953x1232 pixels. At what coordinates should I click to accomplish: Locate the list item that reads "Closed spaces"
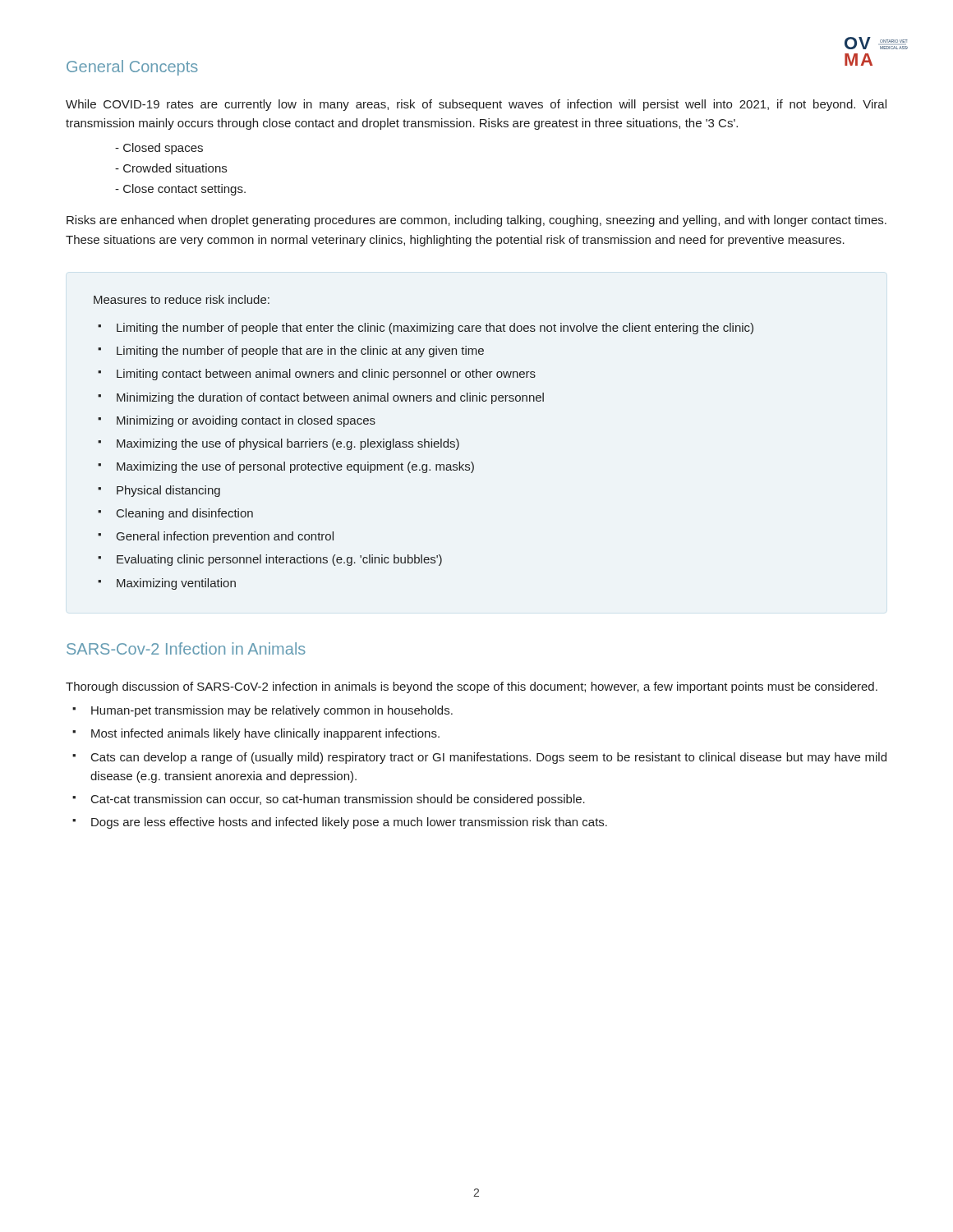tap(163, 147)
